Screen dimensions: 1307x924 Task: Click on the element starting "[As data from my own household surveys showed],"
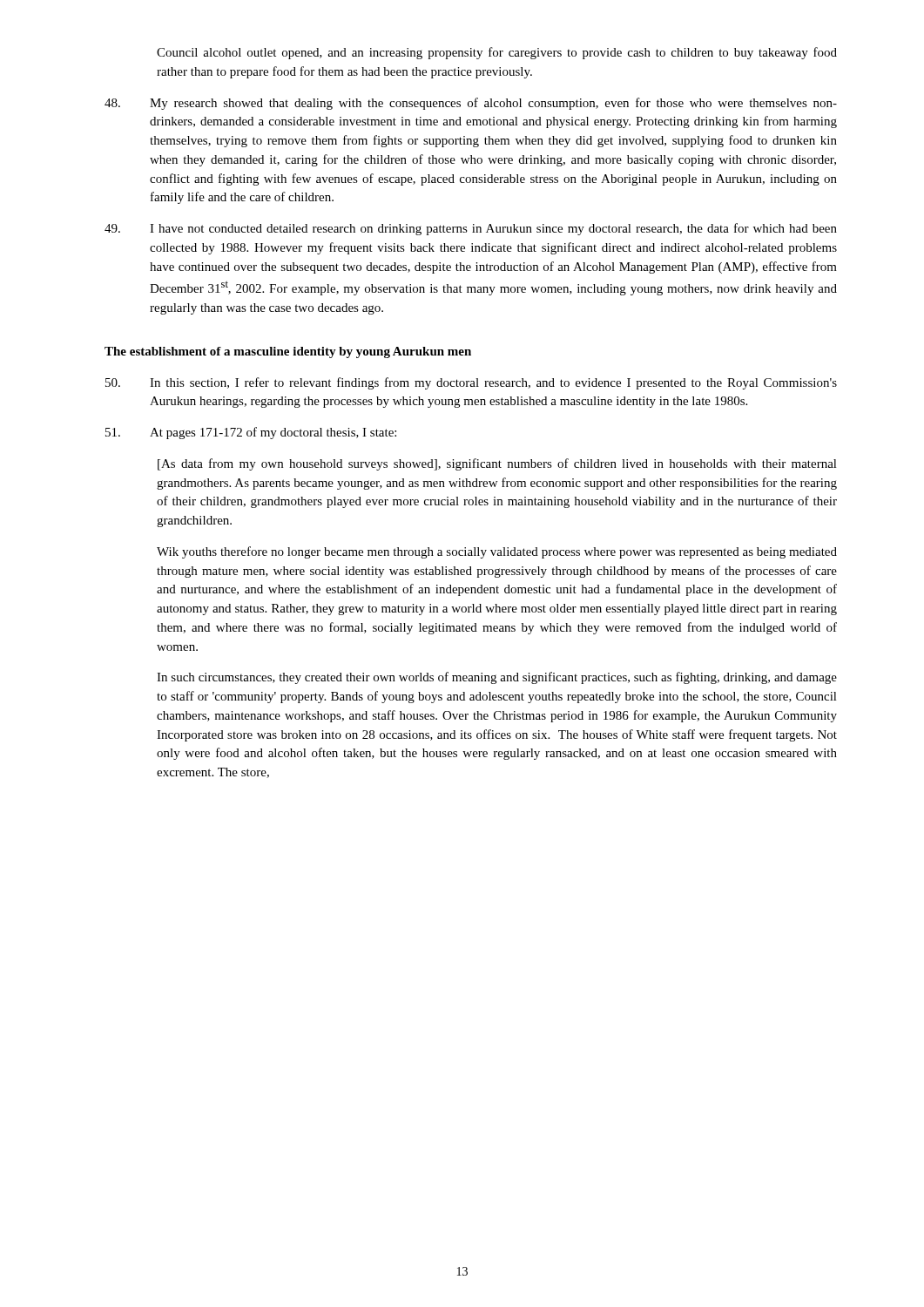pos(497,492)
